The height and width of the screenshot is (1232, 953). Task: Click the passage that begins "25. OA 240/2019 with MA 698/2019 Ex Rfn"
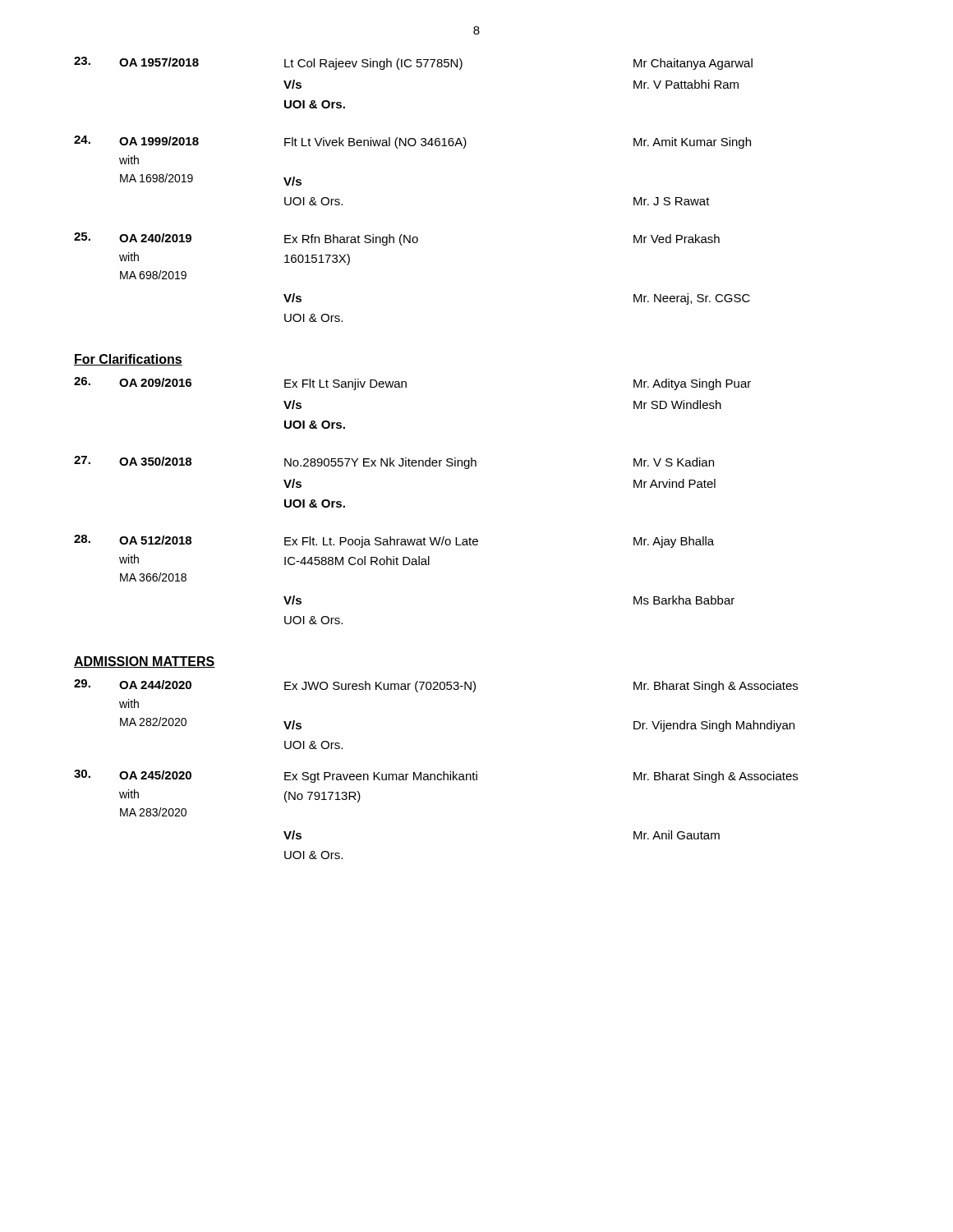[397, 239]
